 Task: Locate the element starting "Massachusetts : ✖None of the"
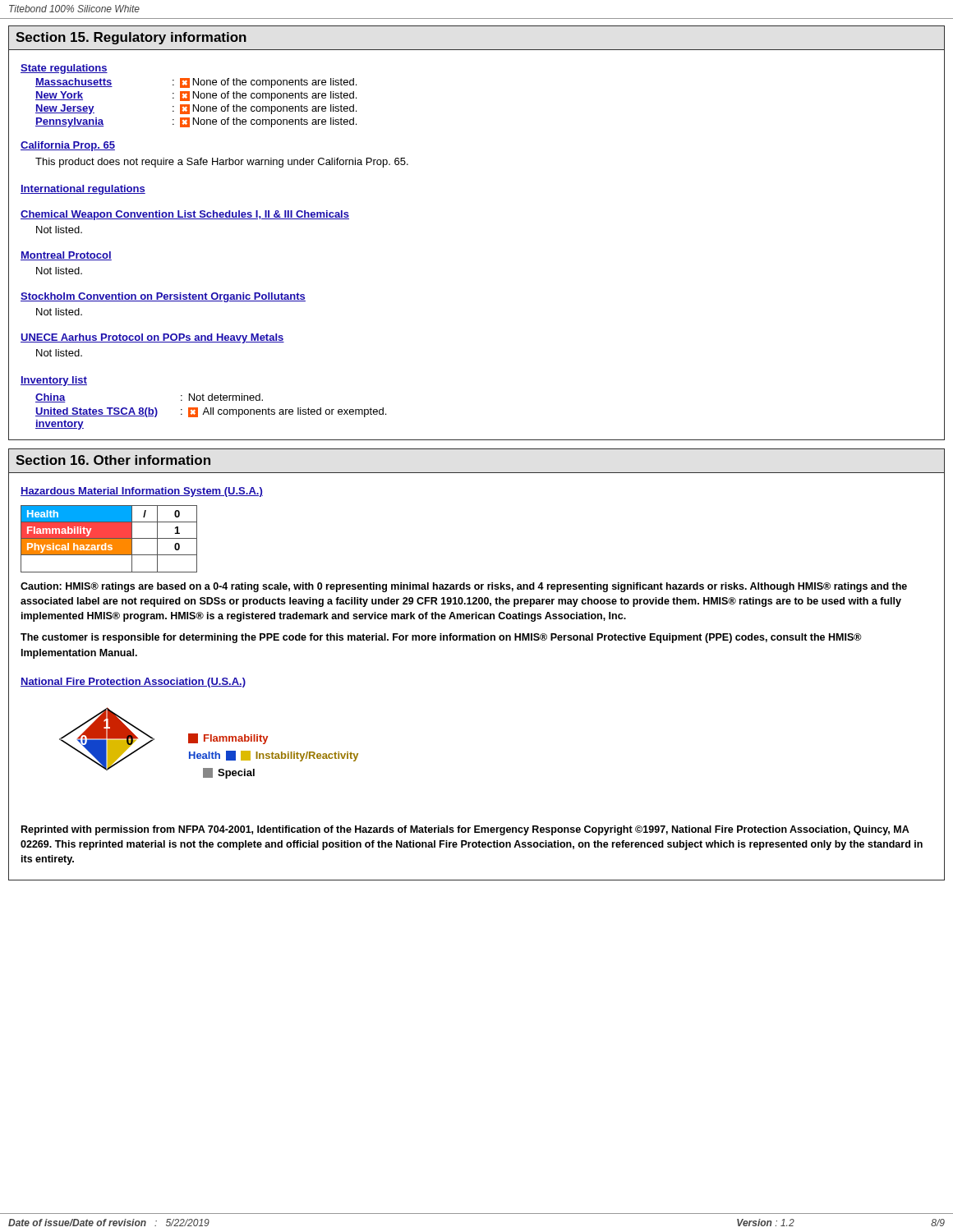point(196,83)
